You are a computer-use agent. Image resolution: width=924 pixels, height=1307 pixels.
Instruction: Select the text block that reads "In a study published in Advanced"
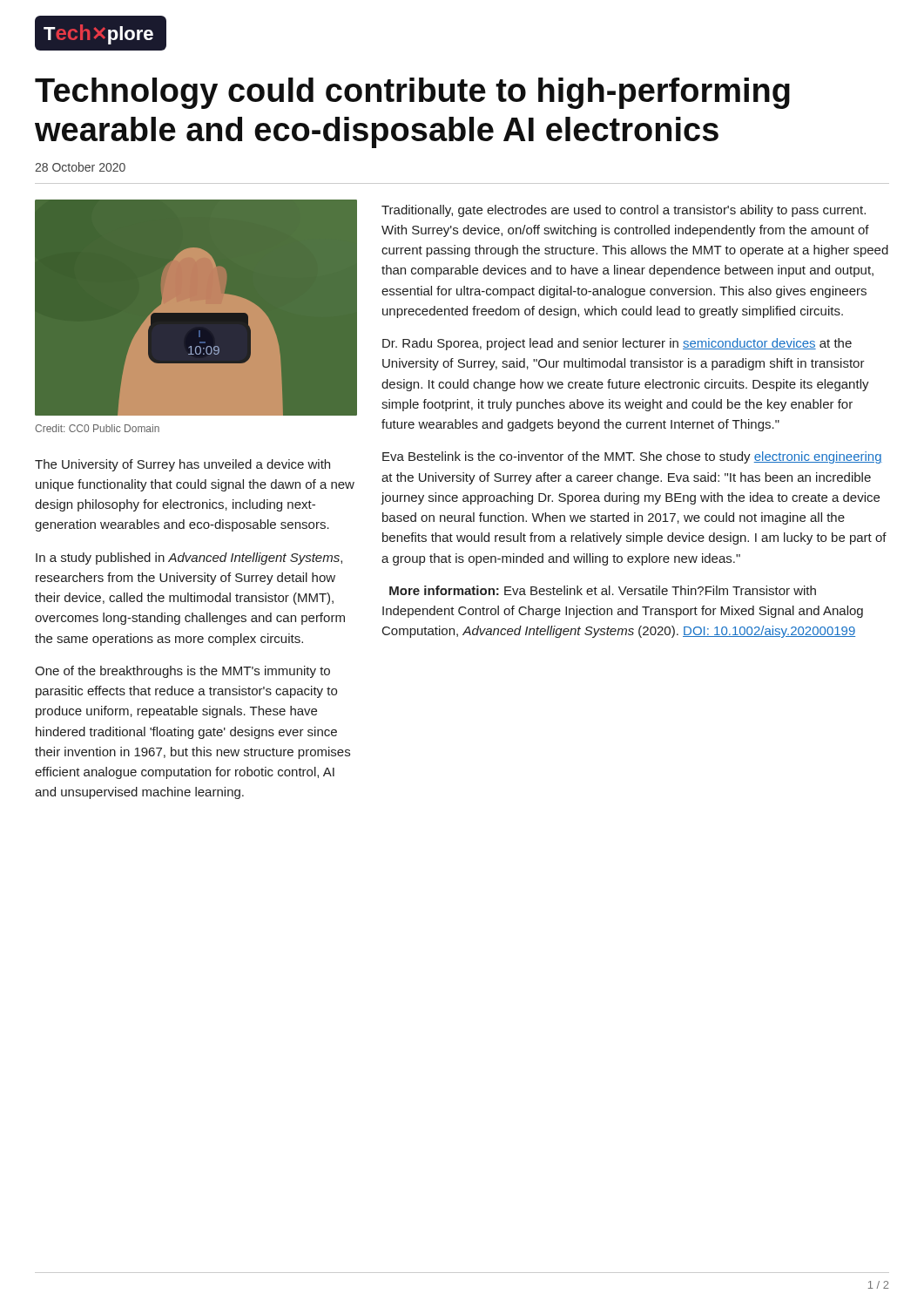tap(190, 597)
